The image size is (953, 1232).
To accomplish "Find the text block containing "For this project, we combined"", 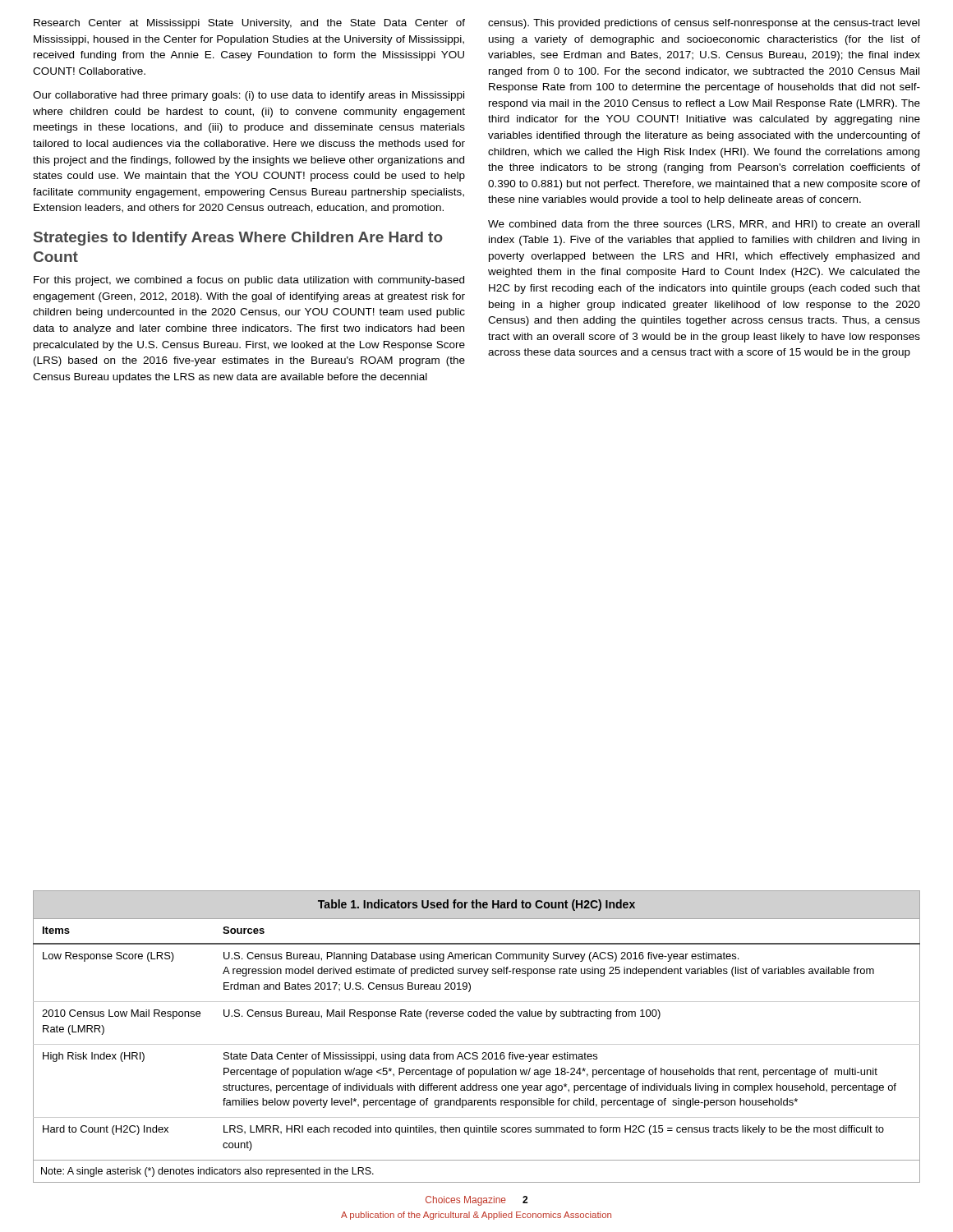I will point(249,328).
